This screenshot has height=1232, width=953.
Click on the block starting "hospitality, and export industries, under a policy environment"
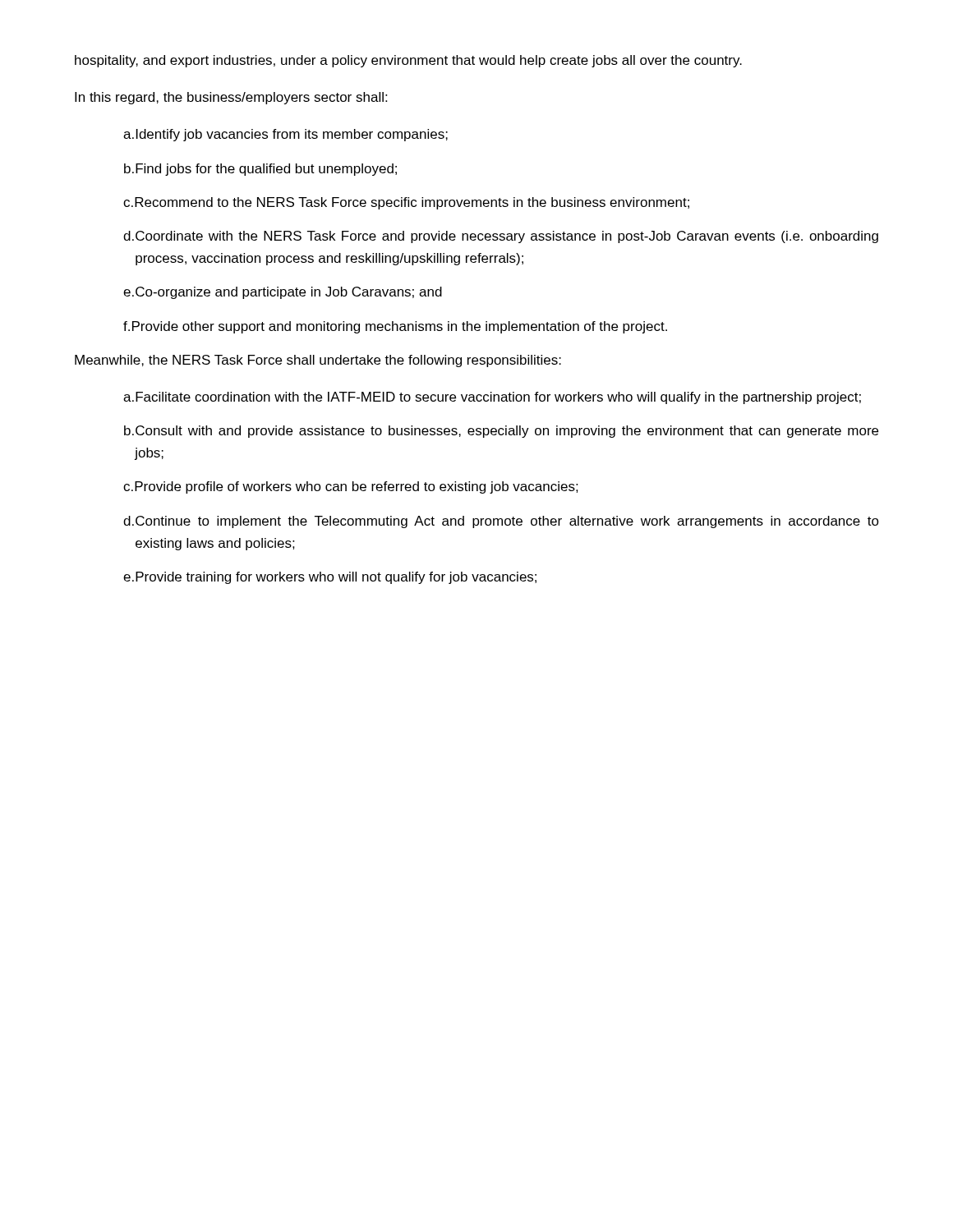click(x=408, y=60)
